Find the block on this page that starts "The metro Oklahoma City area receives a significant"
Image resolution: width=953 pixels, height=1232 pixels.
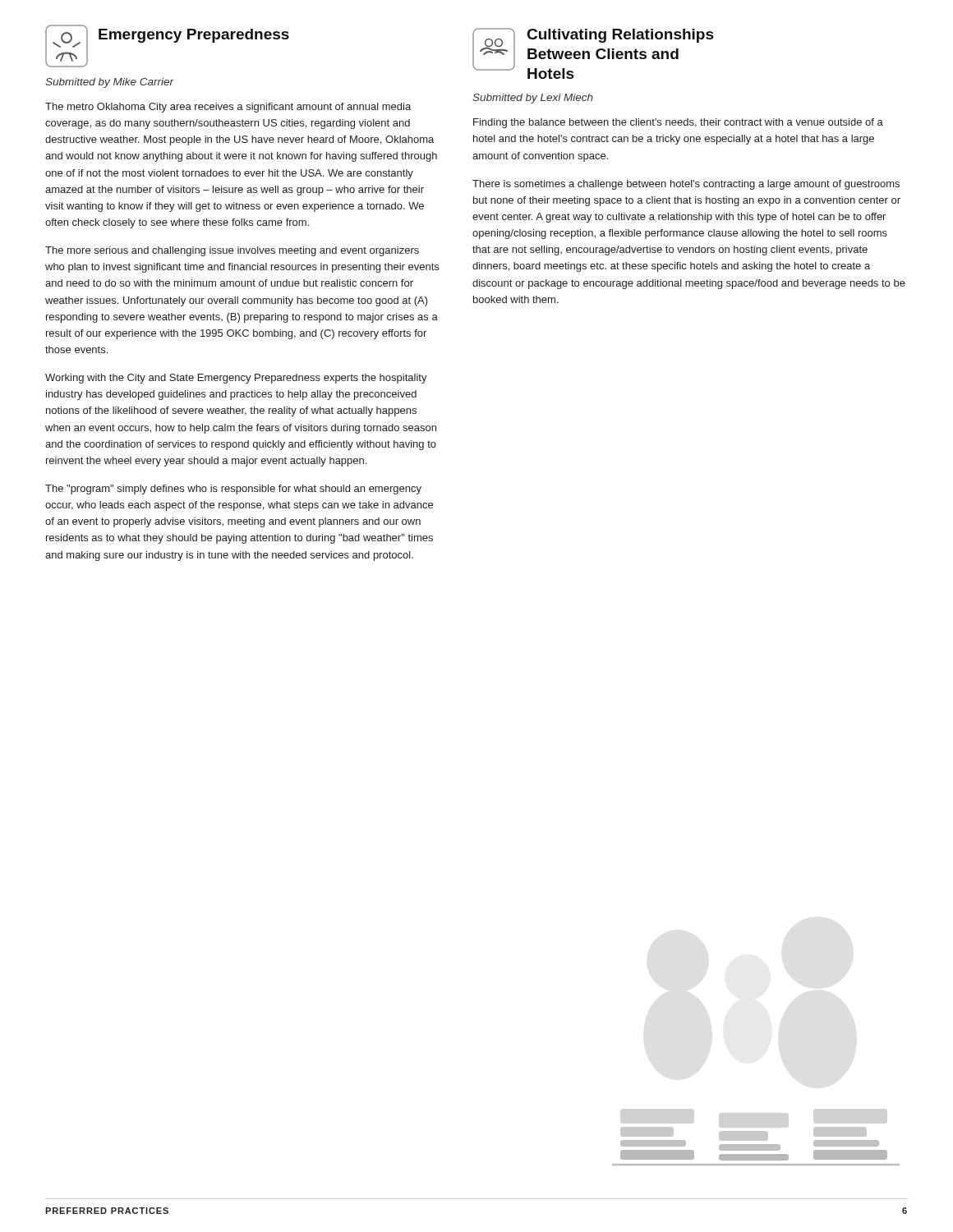point(242,165)
